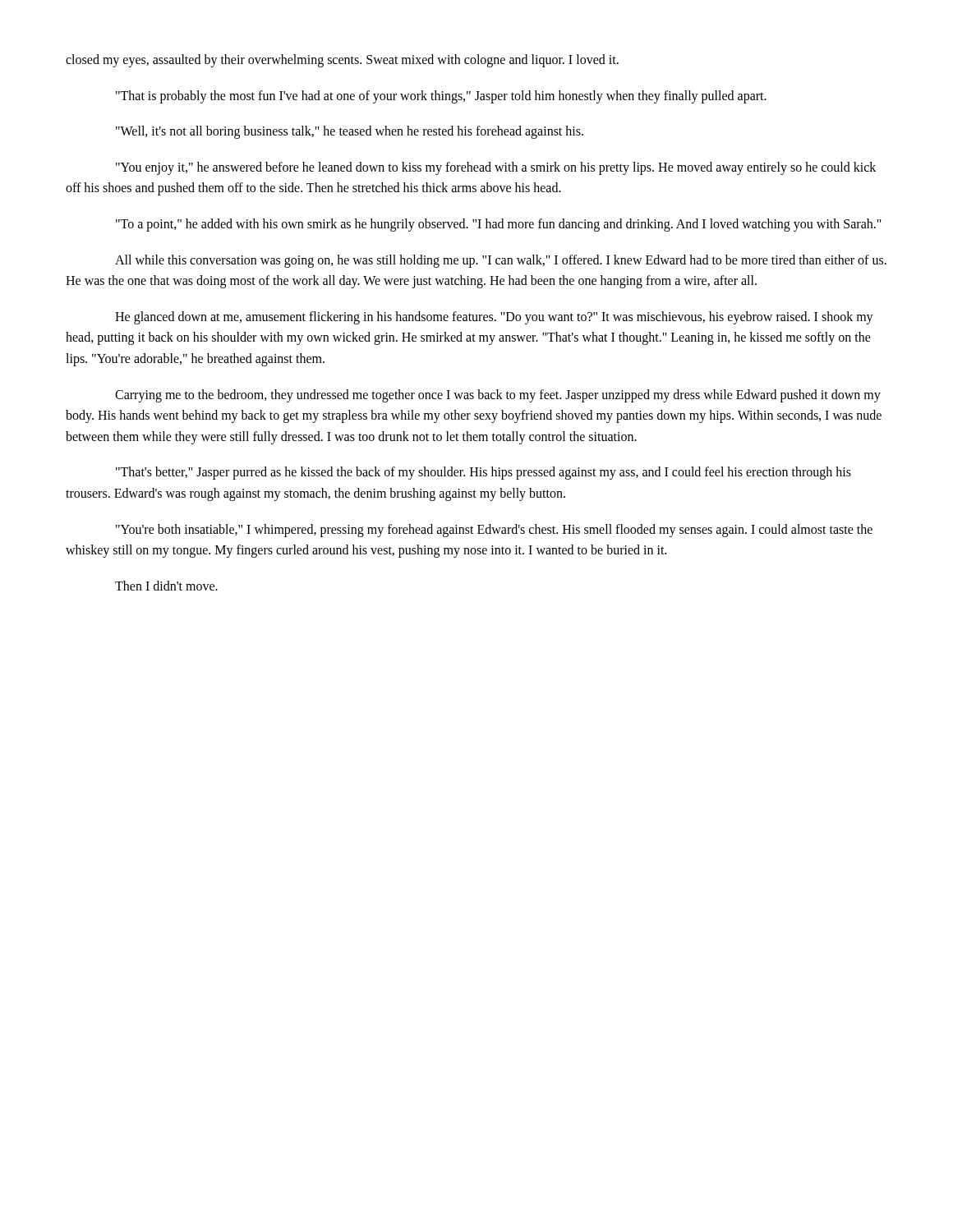Locate the text block starting ""Well, it's not all"

(x=476, y=131)
